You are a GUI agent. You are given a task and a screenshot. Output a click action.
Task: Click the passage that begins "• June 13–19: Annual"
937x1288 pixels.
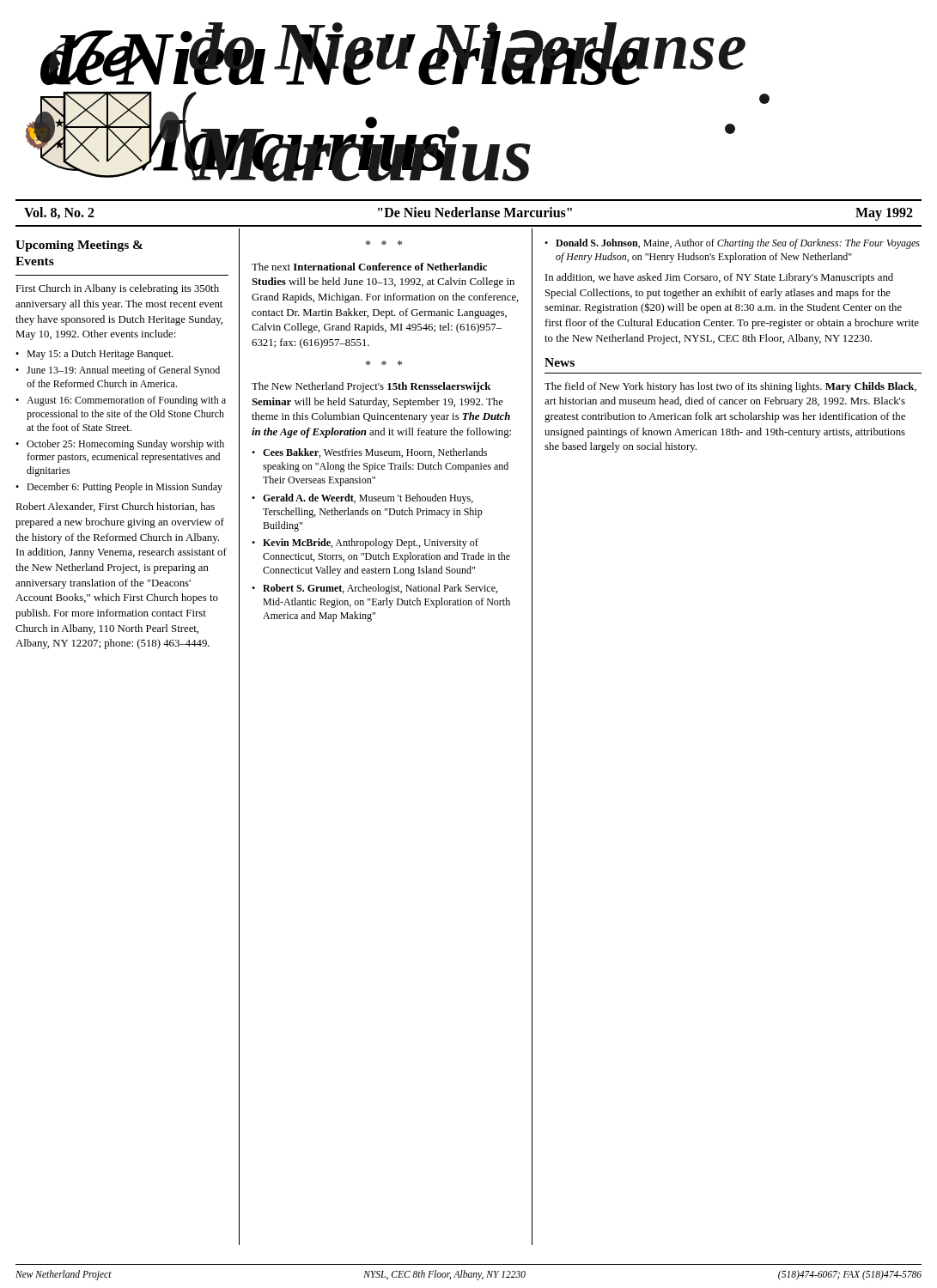[x=122, y=378]
